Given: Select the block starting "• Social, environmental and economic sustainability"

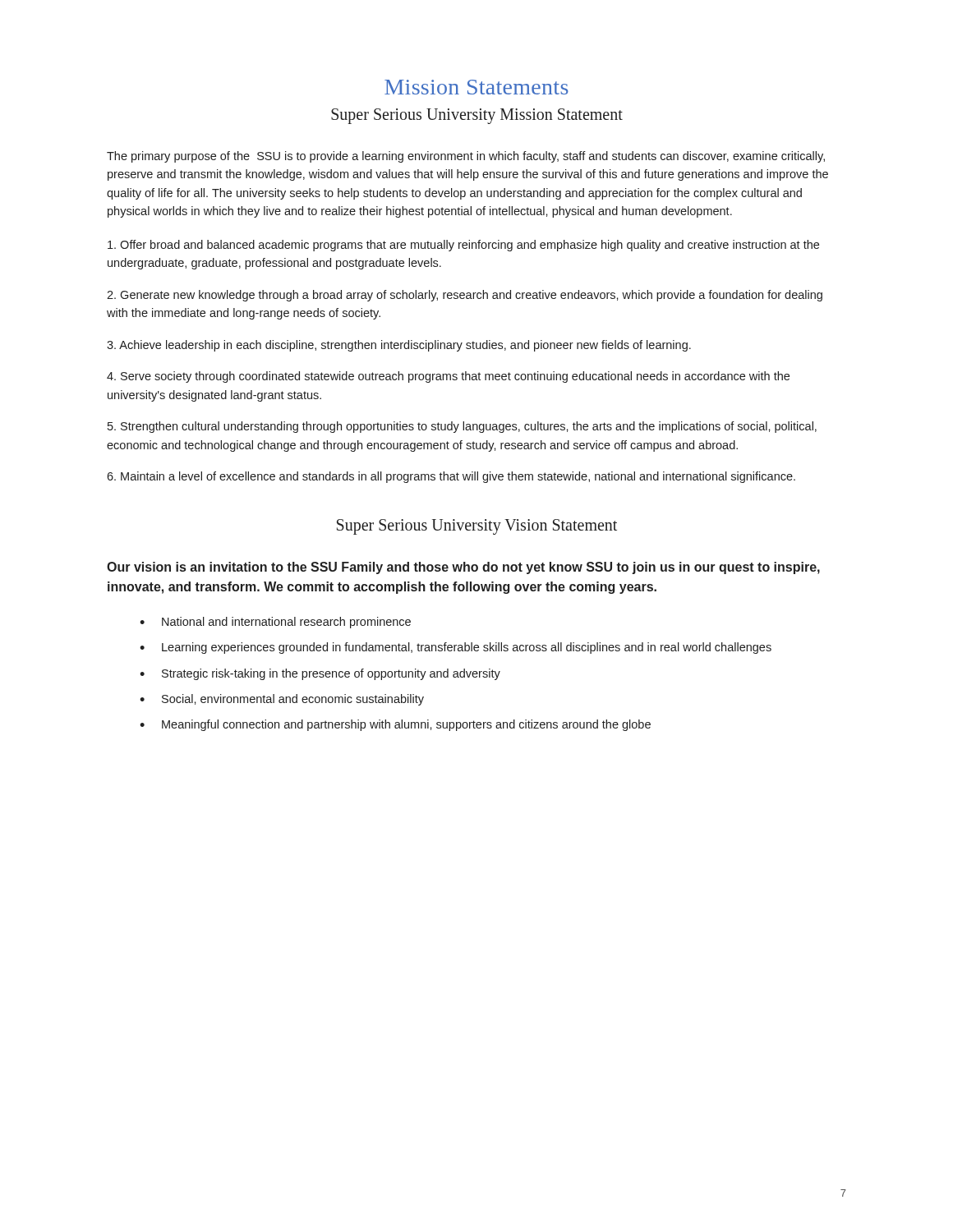Looking at the screenshot, I should (282, 700).
